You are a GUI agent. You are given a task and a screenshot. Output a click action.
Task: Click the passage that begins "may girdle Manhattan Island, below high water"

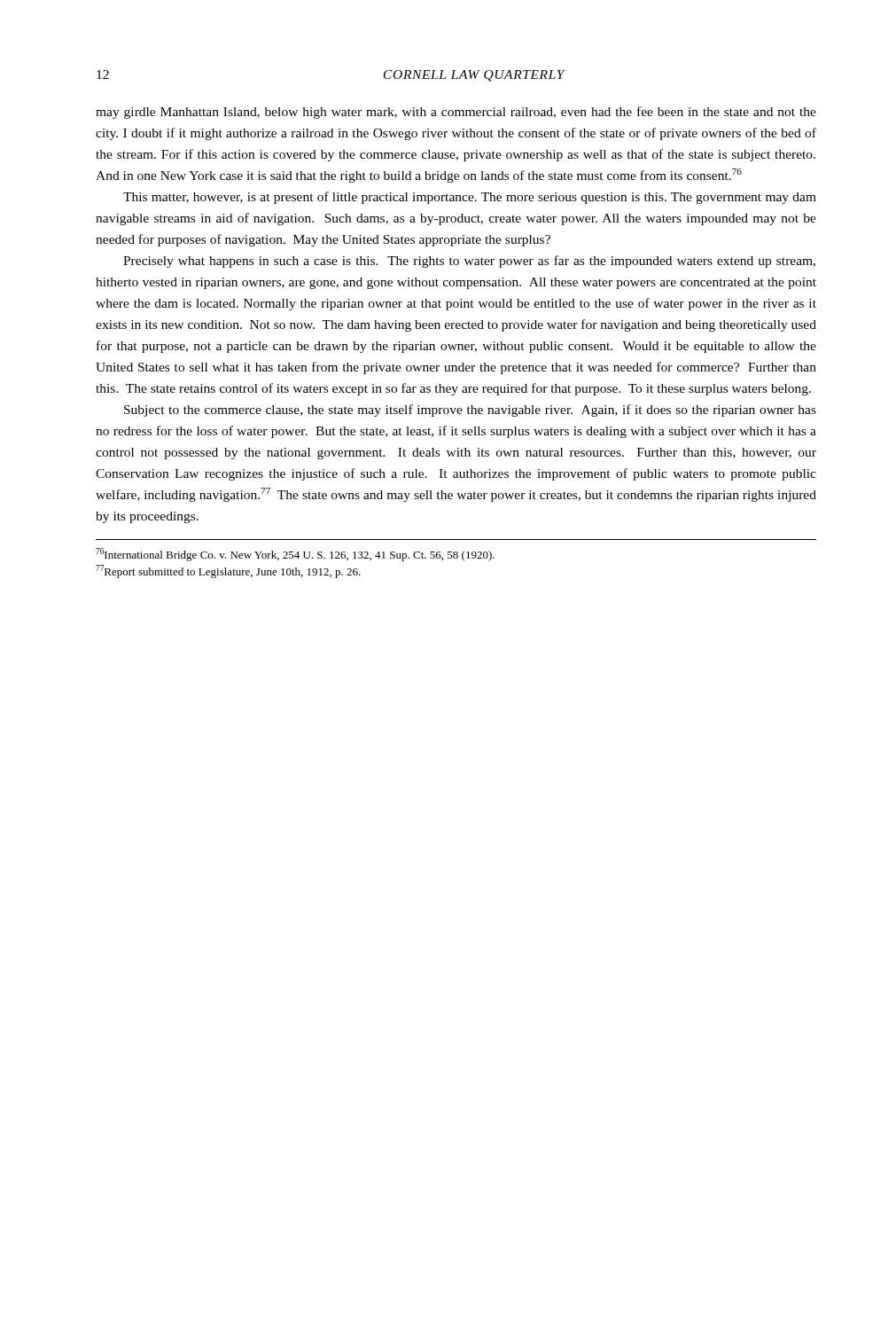(x=456, y=314)
